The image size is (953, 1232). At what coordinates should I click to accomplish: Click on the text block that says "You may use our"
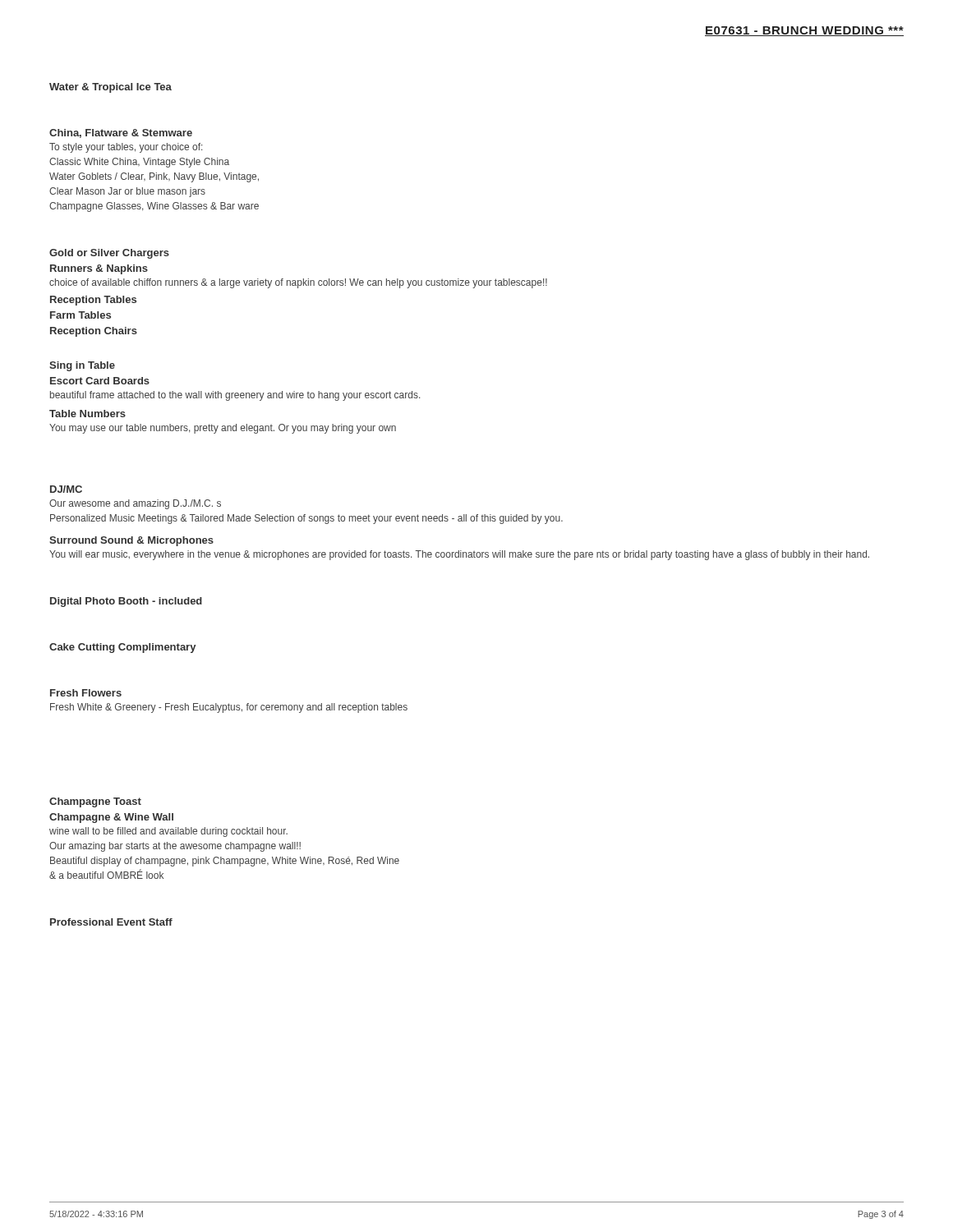click(223, 428)
